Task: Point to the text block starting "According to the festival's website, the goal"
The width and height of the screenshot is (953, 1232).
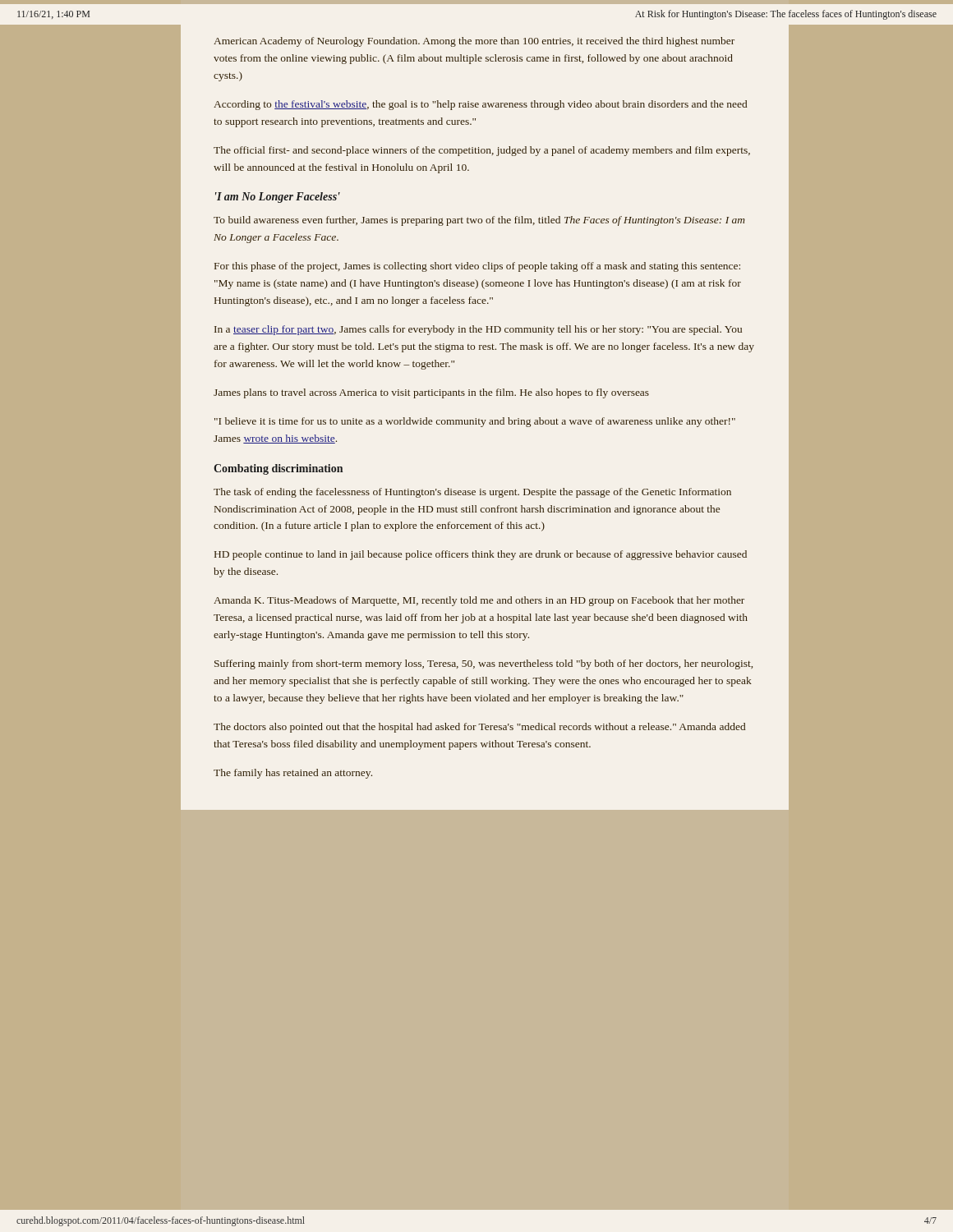Action: [481, 112]
